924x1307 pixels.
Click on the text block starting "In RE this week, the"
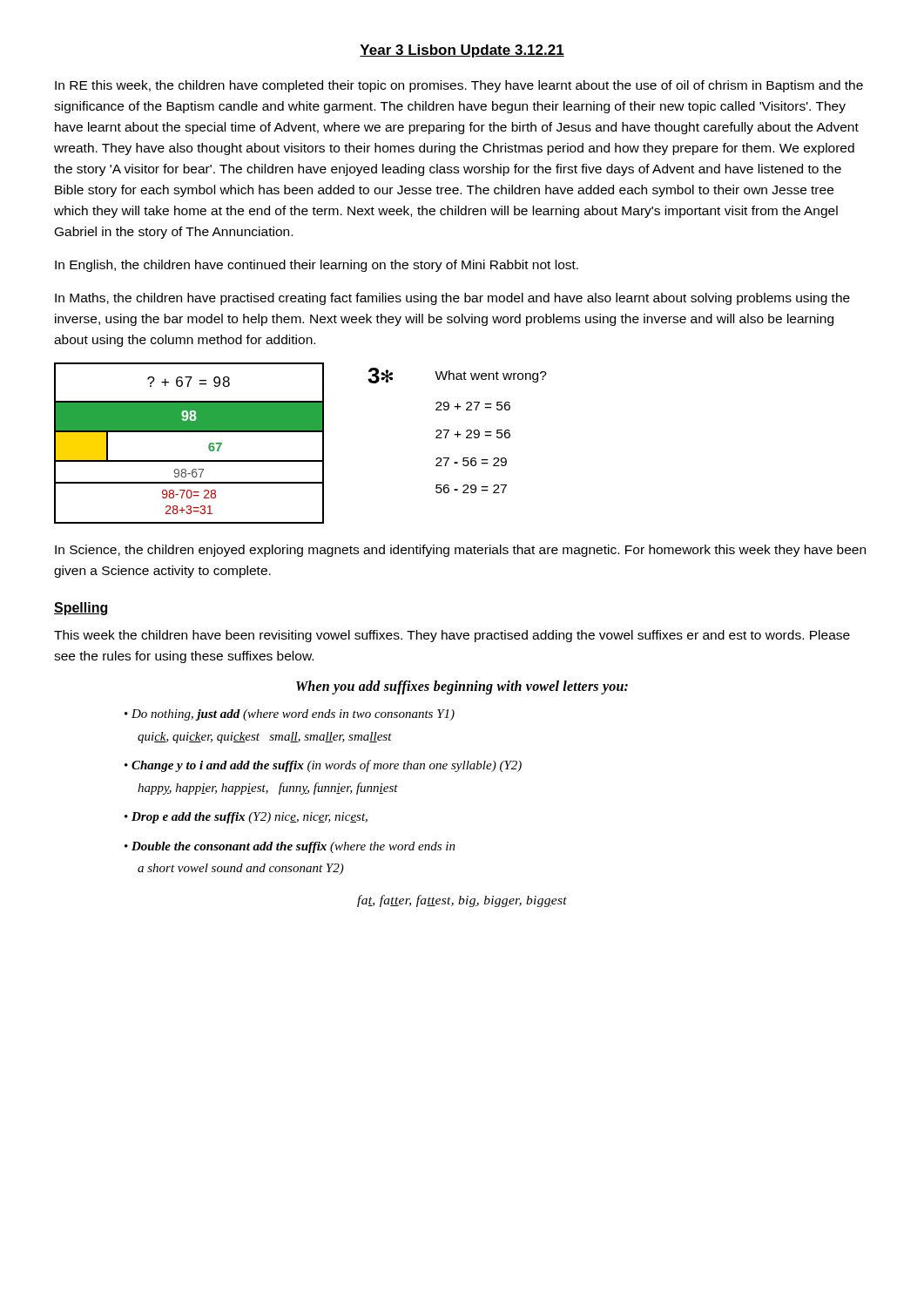(459, 158)
